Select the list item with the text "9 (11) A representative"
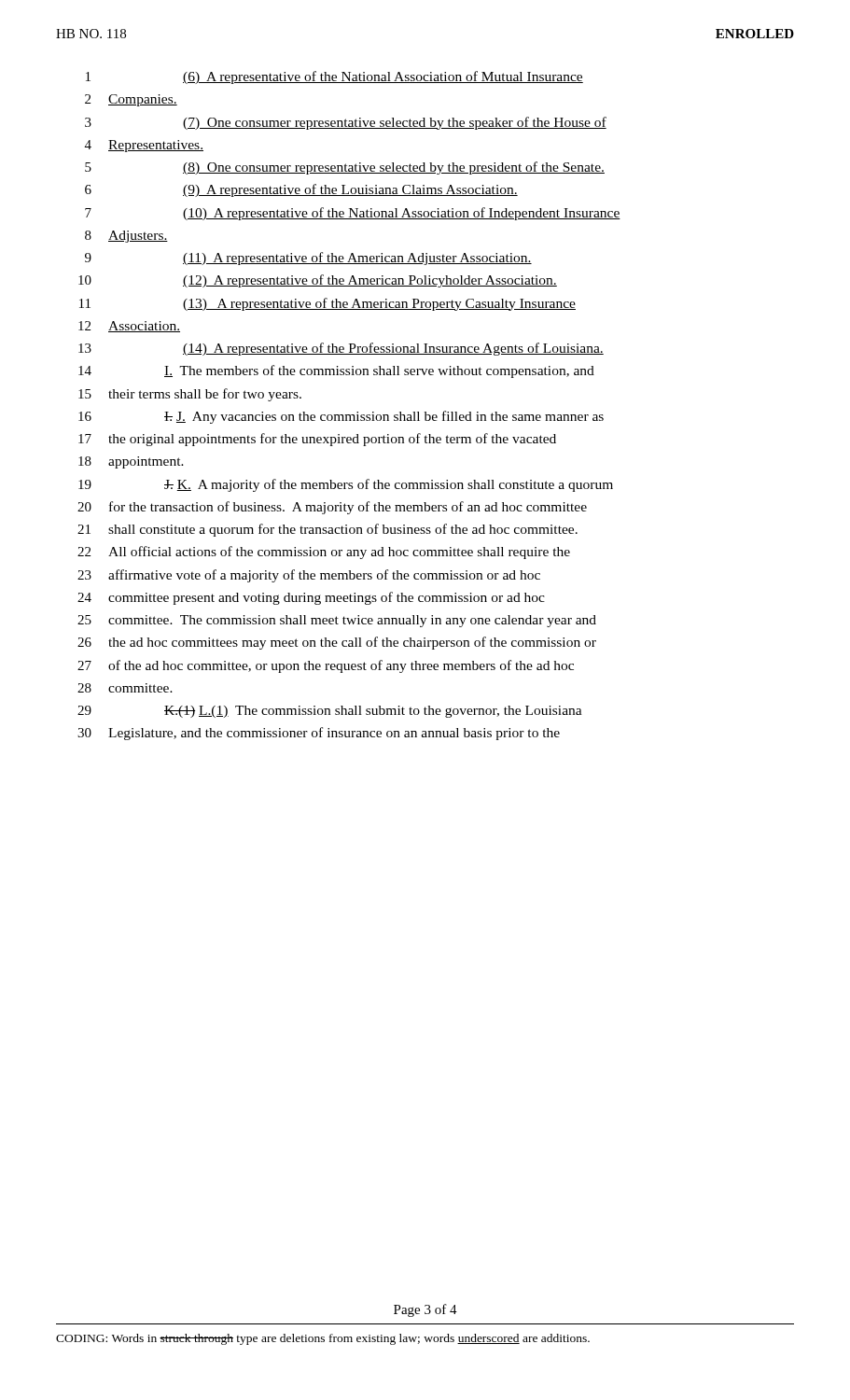This screenshot has height=1400, width=850. point(425,258)
